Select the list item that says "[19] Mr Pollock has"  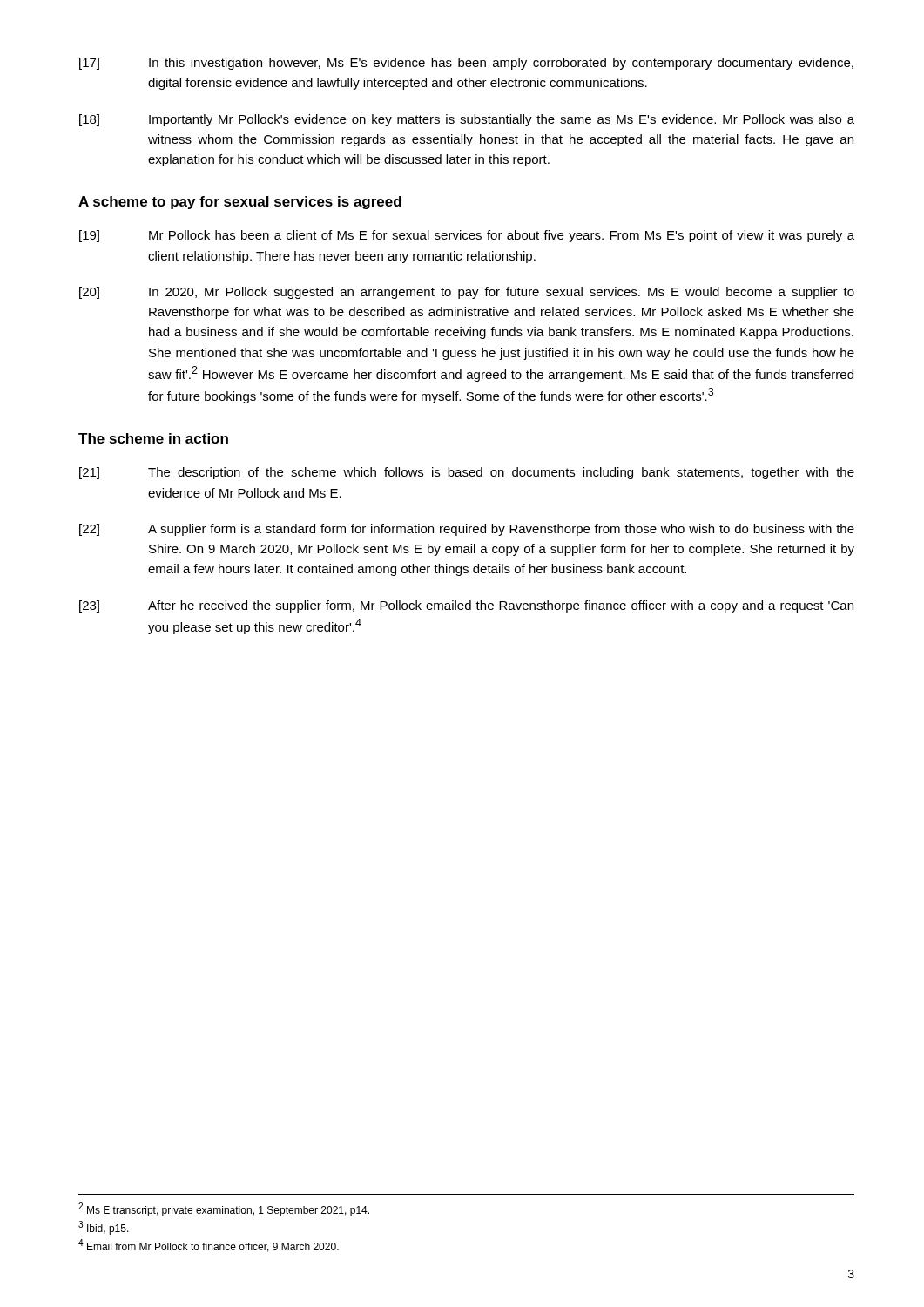(x=466, y=245)
